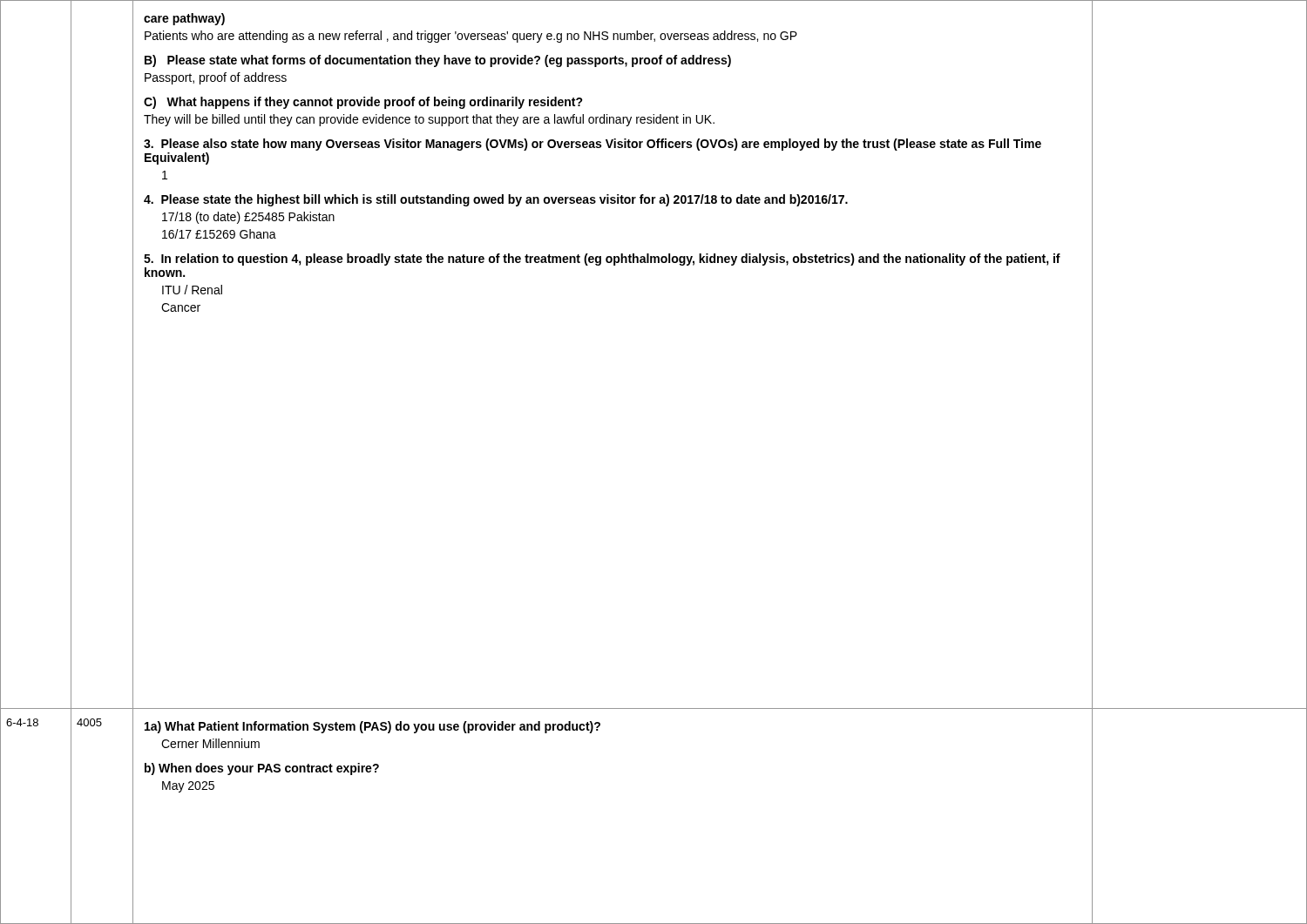This screenshot has height=924, width=1307.
Task: Locate the block of text that opens with "Please state the highest bill"
Action: click(496, 200)
